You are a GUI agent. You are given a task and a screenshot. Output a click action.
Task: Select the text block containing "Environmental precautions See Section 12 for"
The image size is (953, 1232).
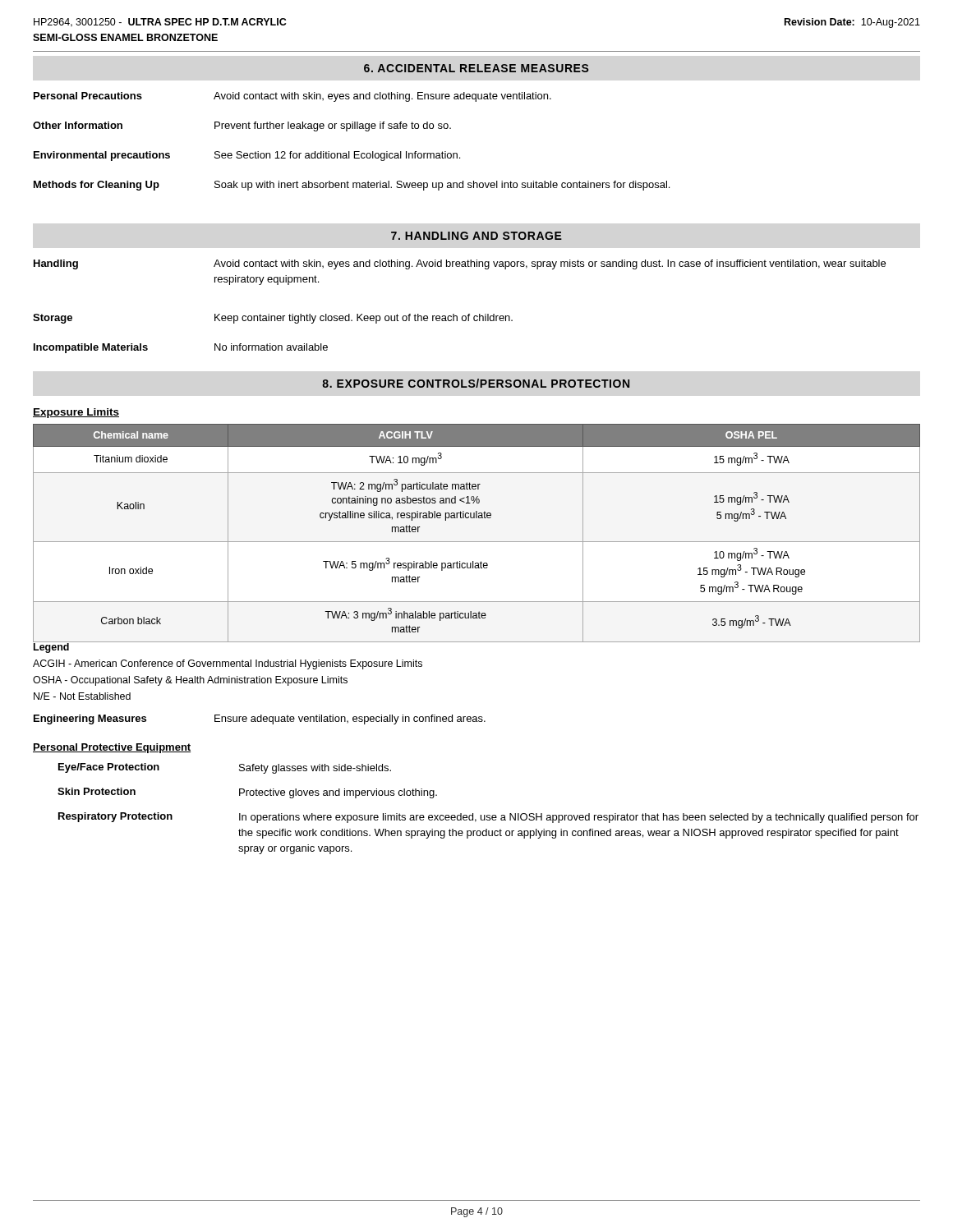click(x=247, y=156)
